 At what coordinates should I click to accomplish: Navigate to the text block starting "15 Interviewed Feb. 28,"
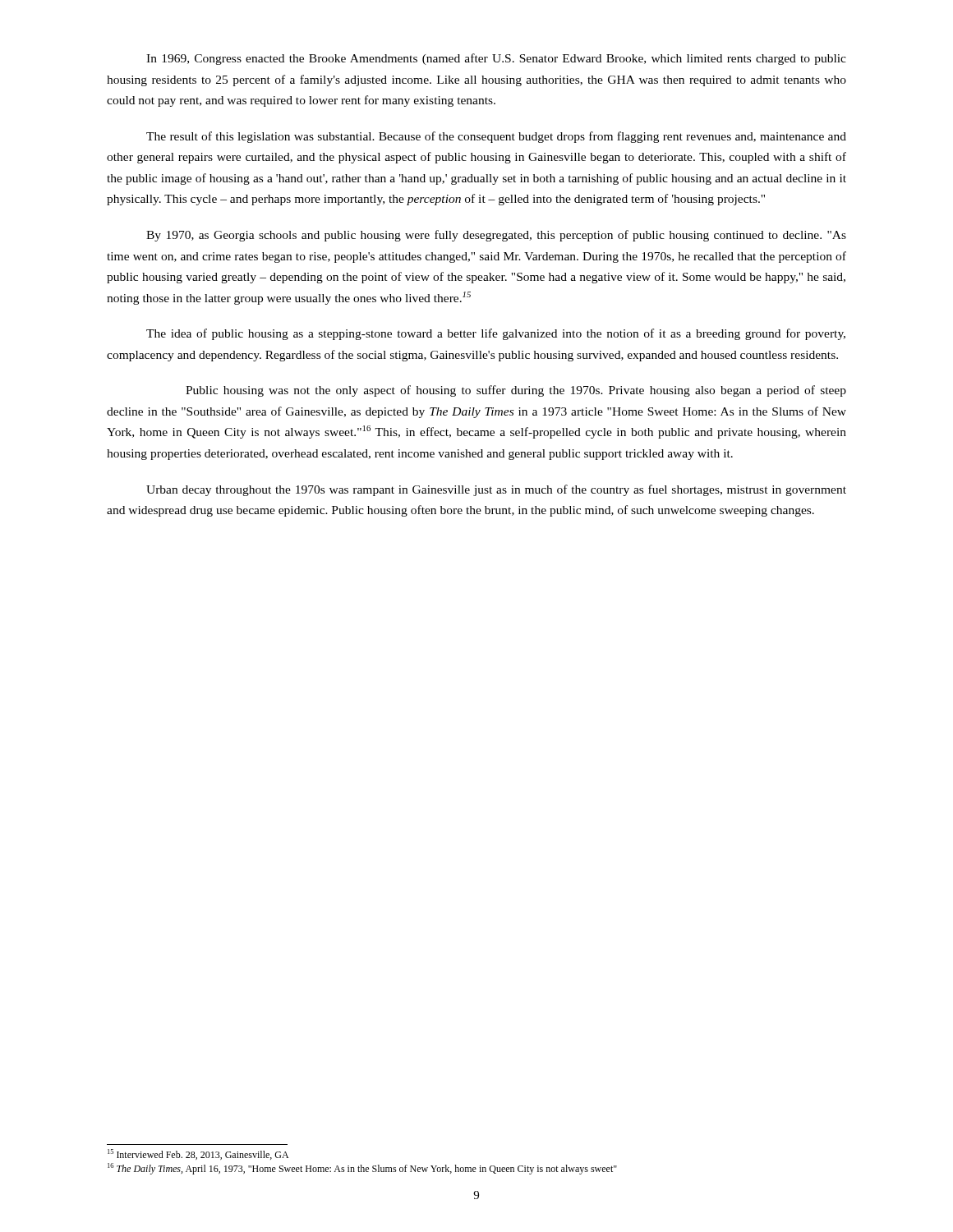pos(198,1155)
